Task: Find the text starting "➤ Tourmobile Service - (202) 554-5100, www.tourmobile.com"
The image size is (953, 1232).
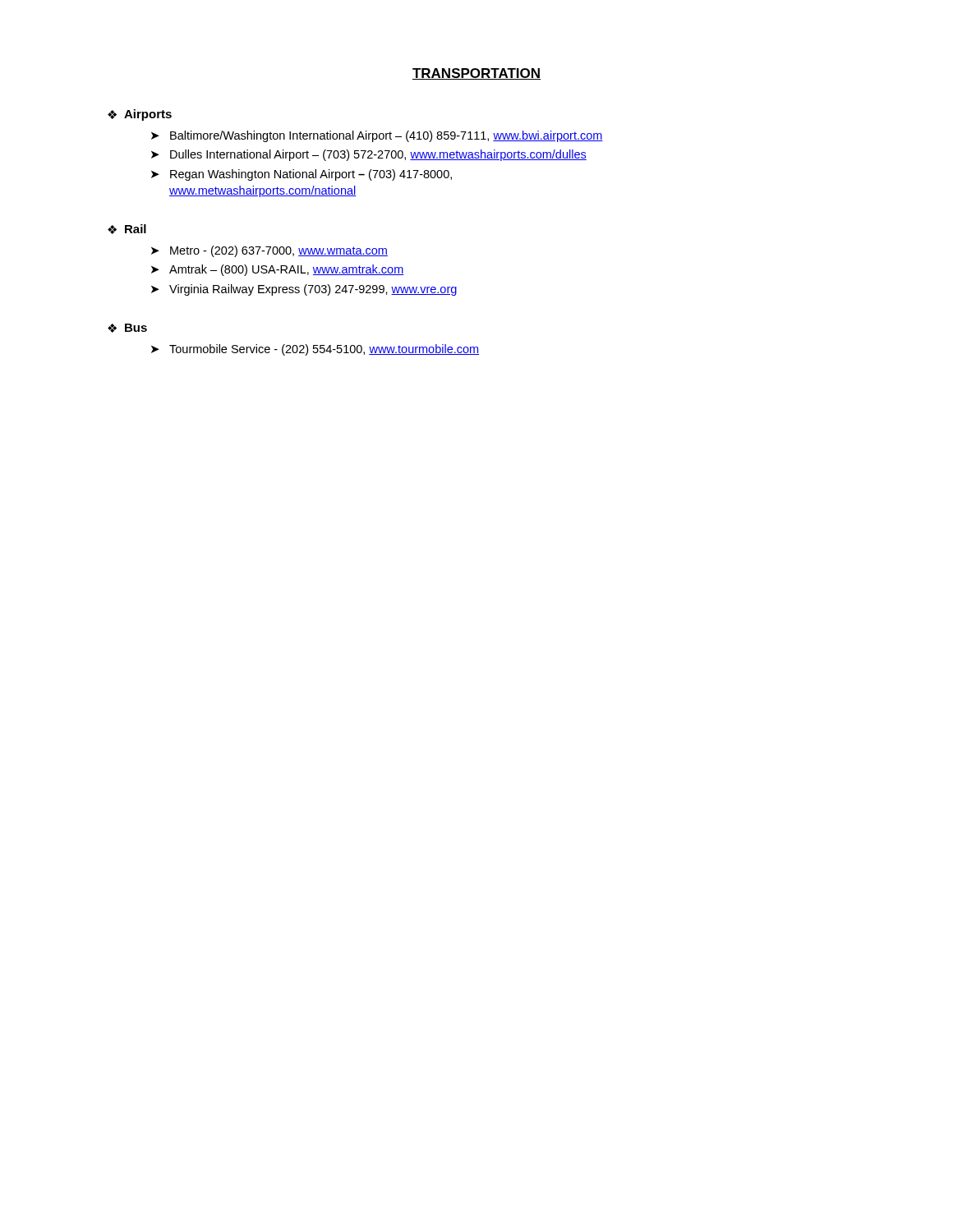Action: pos(315,350)
